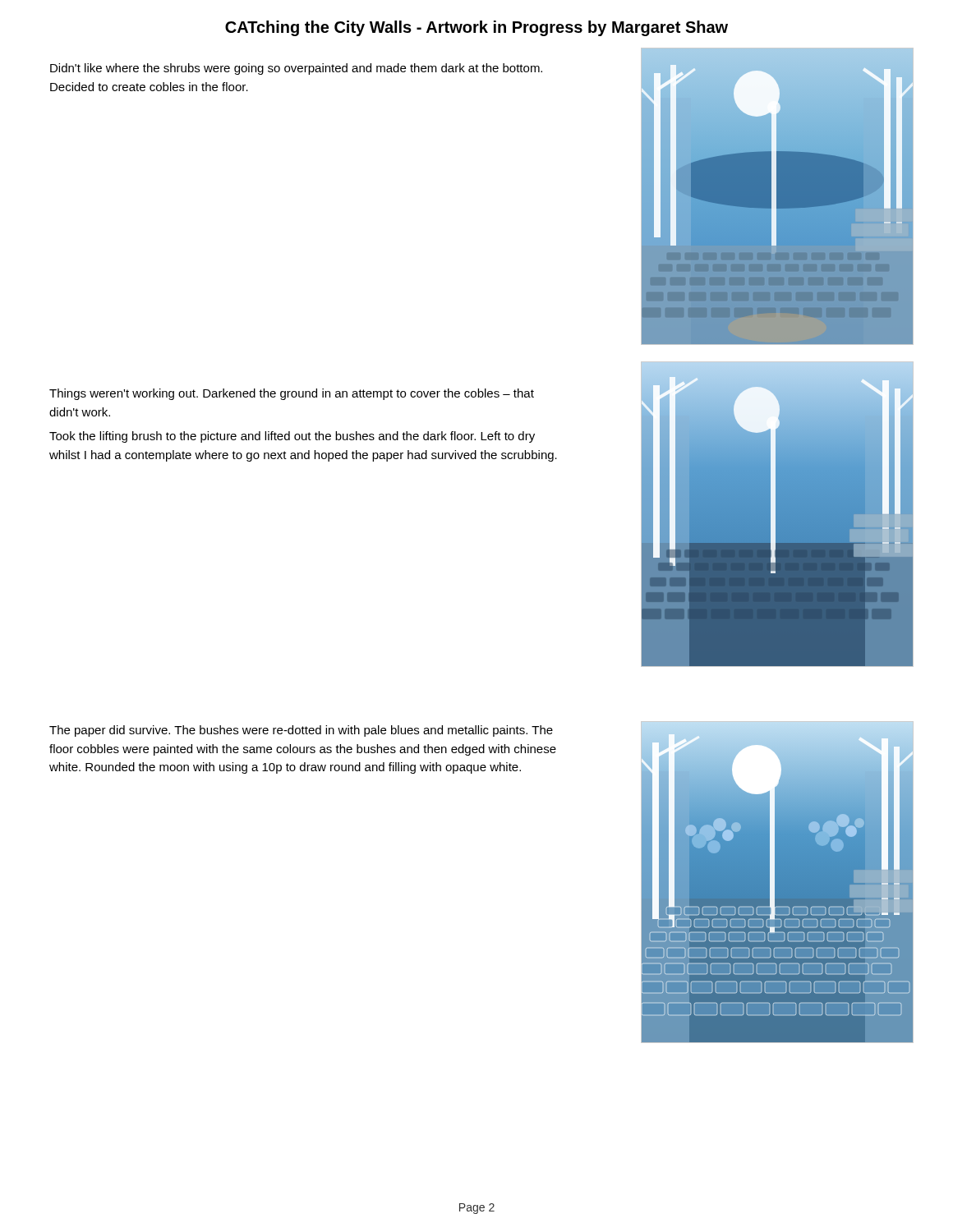Click on the passage starting "CATching the City Walls - Artwork in Progress"

[x=476, y=27]
